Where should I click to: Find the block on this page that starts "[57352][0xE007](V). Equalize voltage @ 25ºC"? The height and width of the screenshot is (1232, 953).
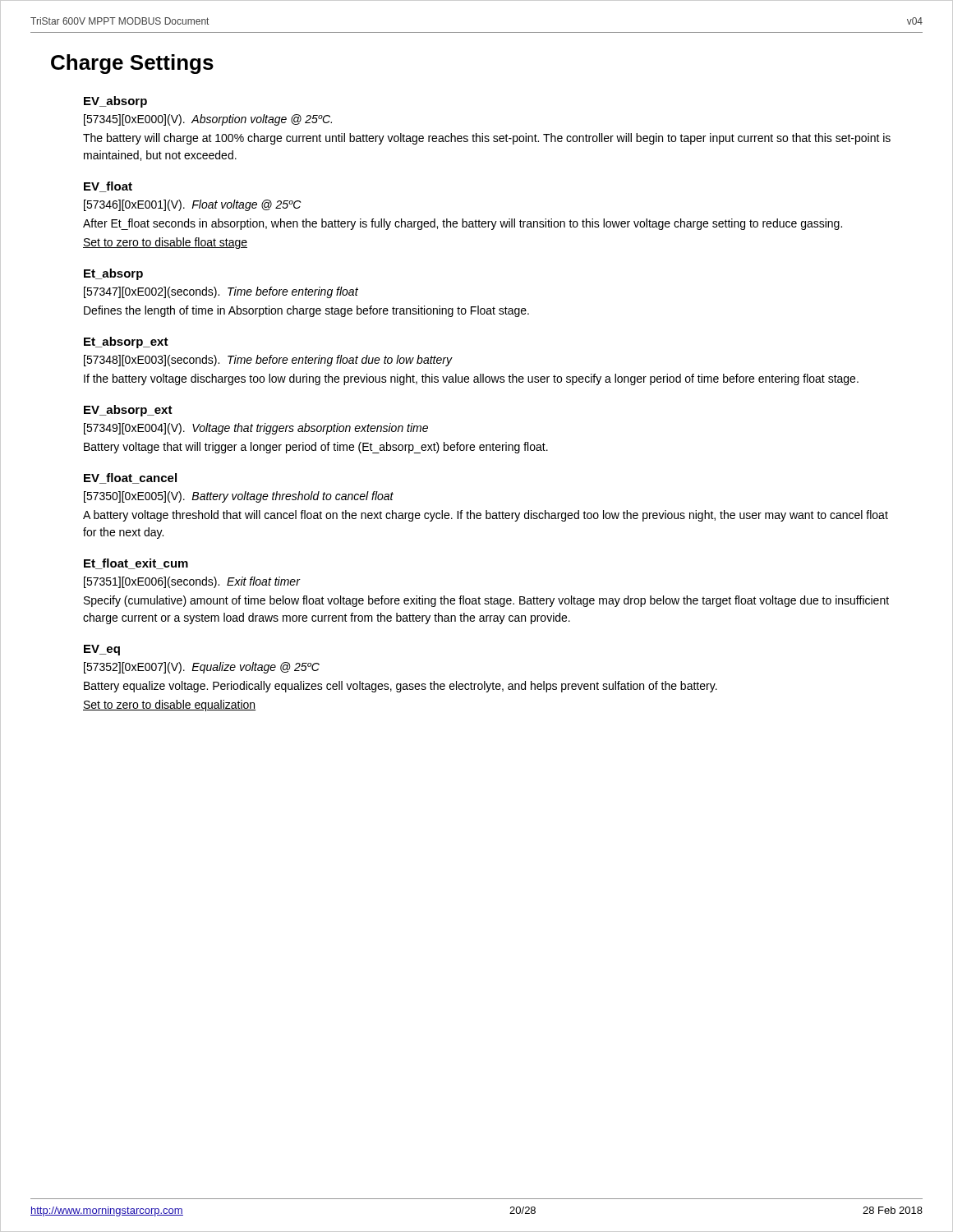pos(493,686)
